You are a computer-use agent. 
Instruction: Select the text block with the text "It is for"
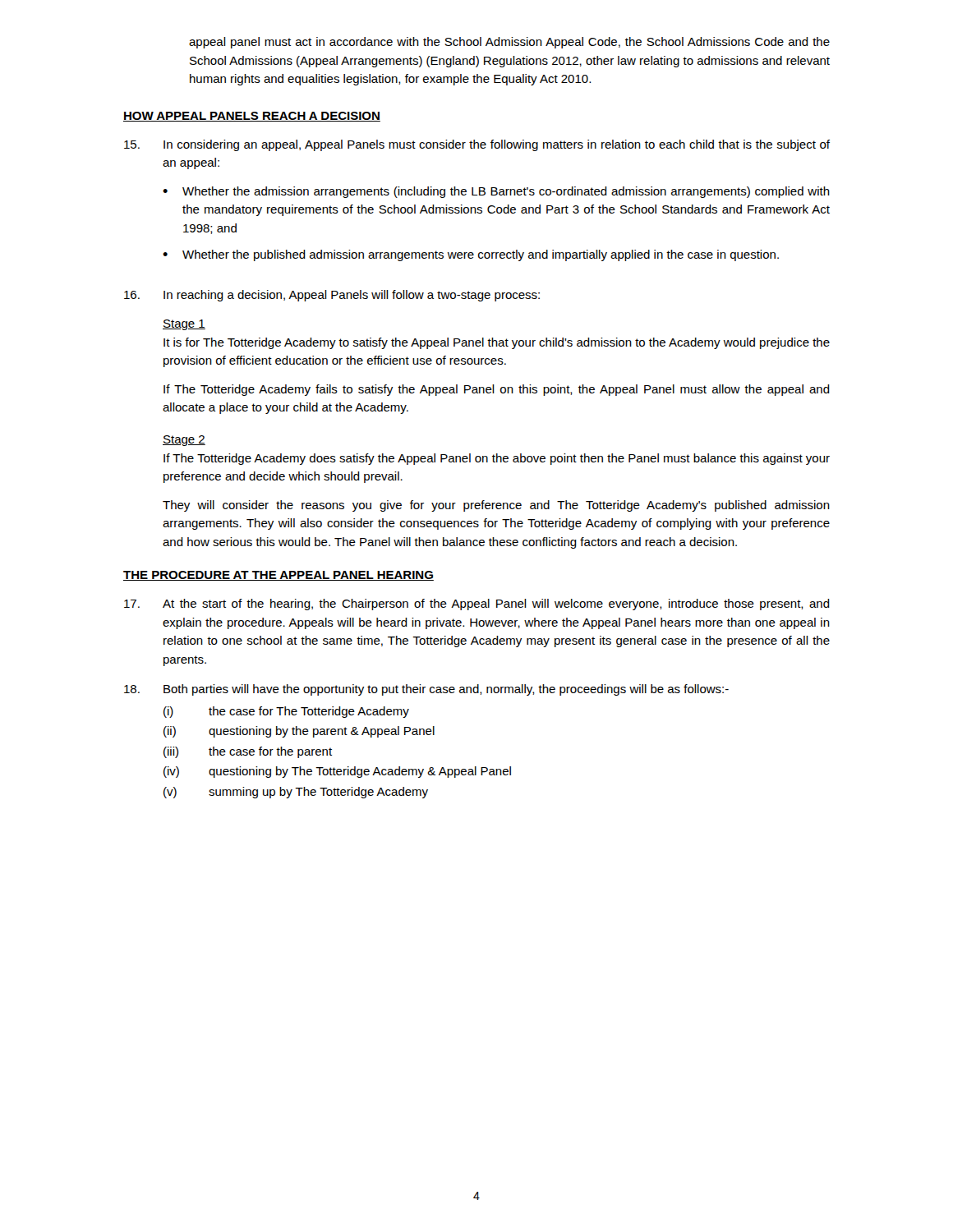tap(496, 351)
